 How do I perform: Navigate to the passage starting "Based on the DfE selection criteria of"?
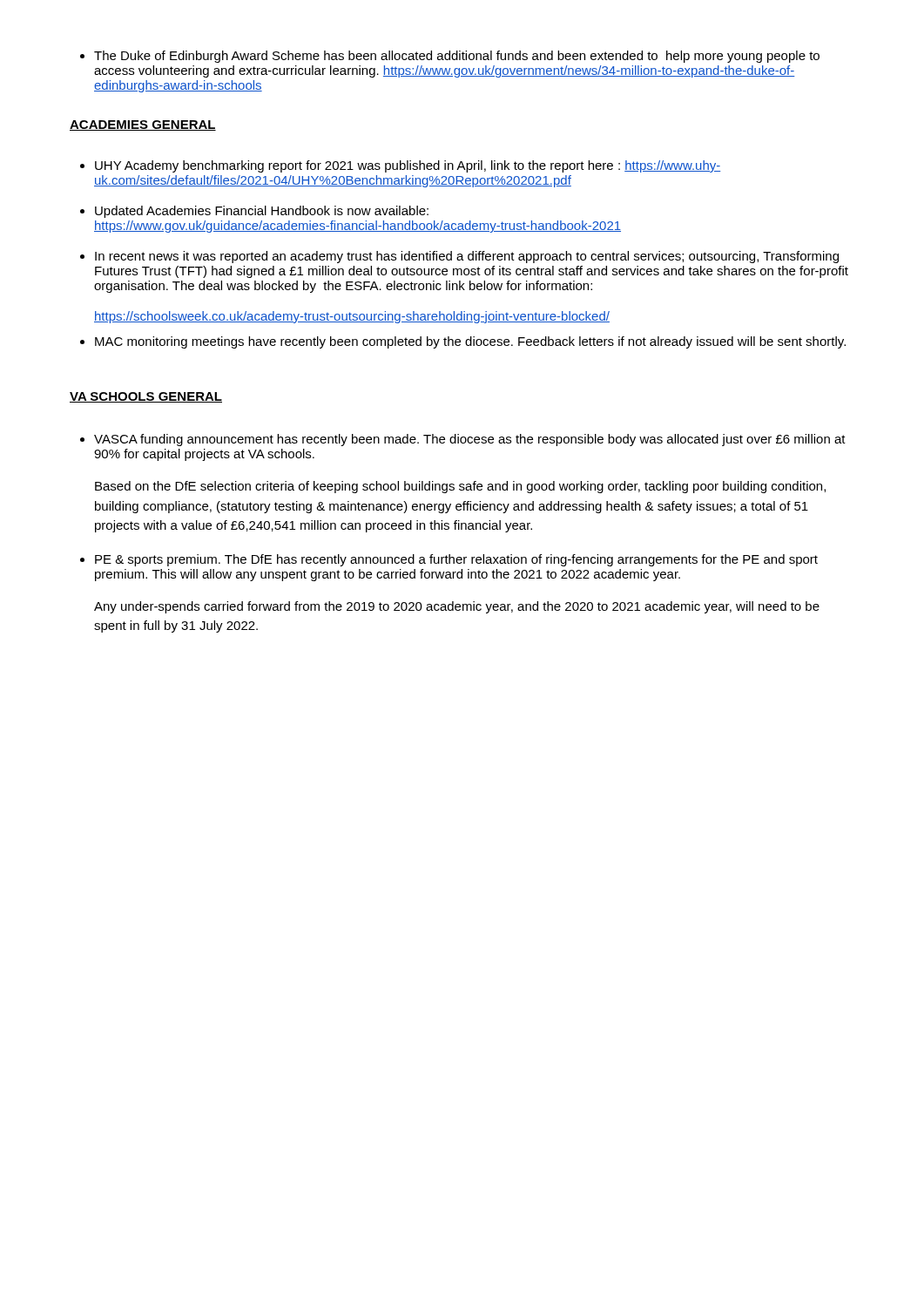pyautogui.click(x=460, y=505)
